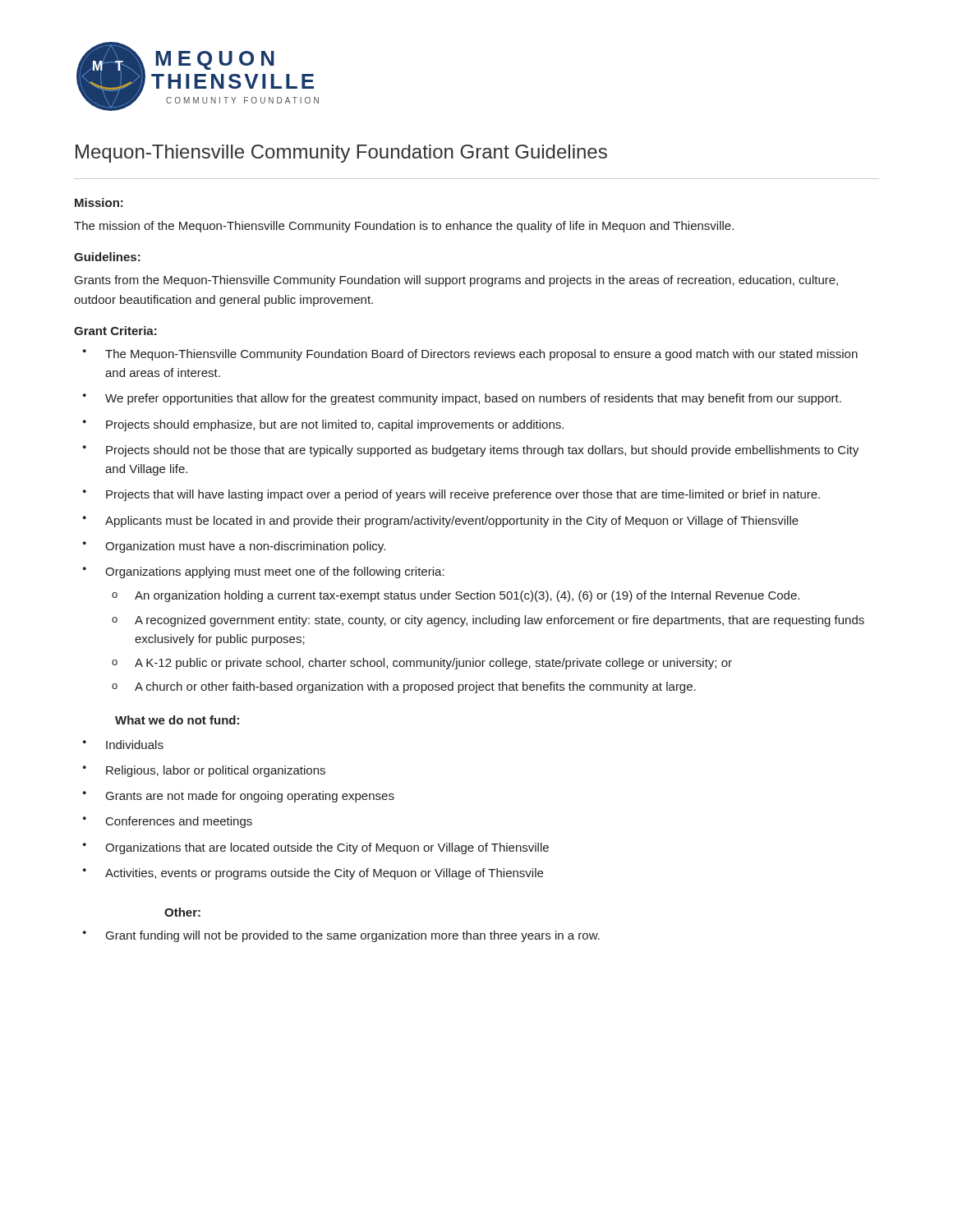The image size is (953, 1232).
Task: Find the block on this page that starts "A K-12 public or private school, charter"
Action: [433, 662]
